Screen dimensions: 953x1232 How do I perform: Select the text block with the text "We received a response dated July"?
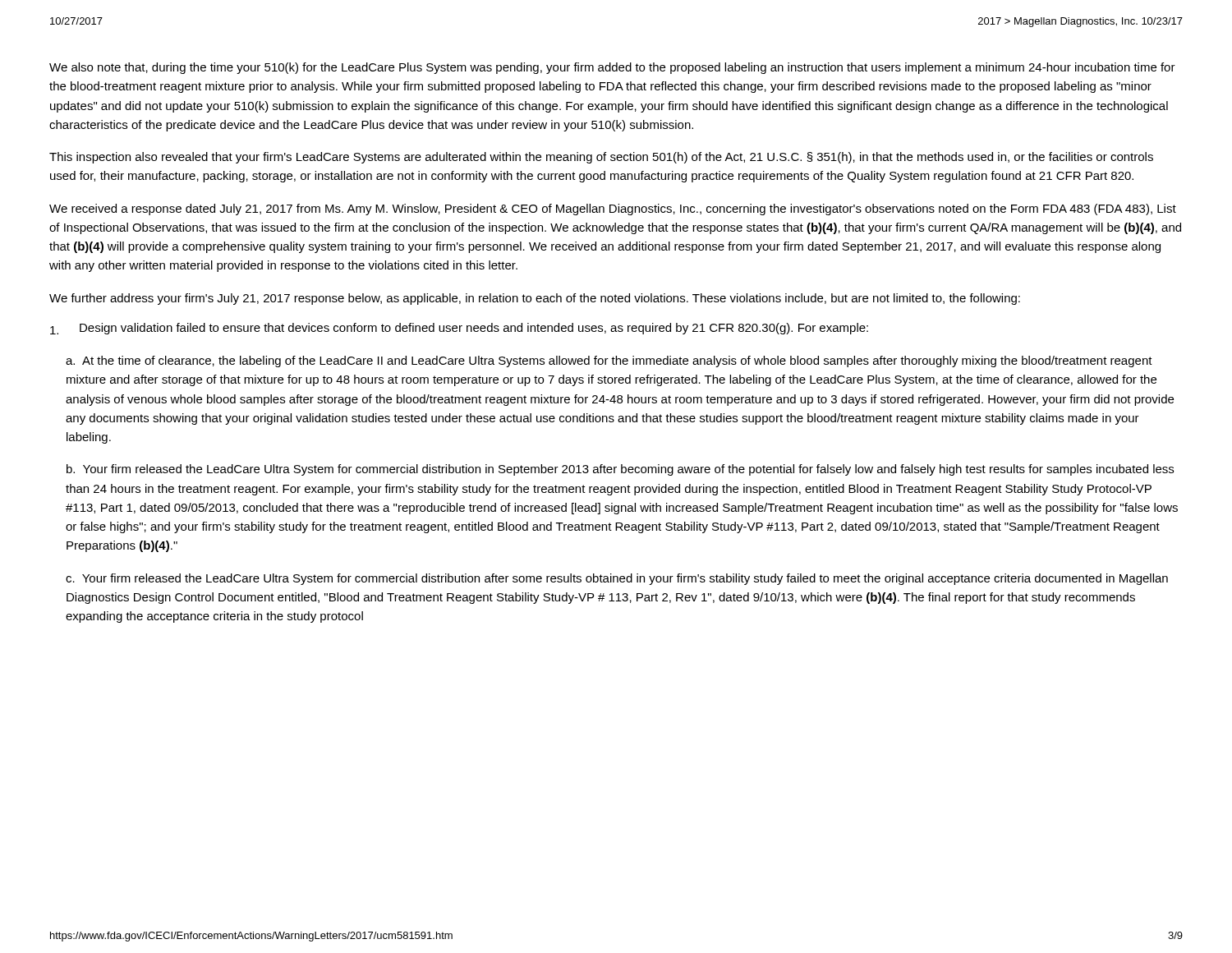point(616,237)
